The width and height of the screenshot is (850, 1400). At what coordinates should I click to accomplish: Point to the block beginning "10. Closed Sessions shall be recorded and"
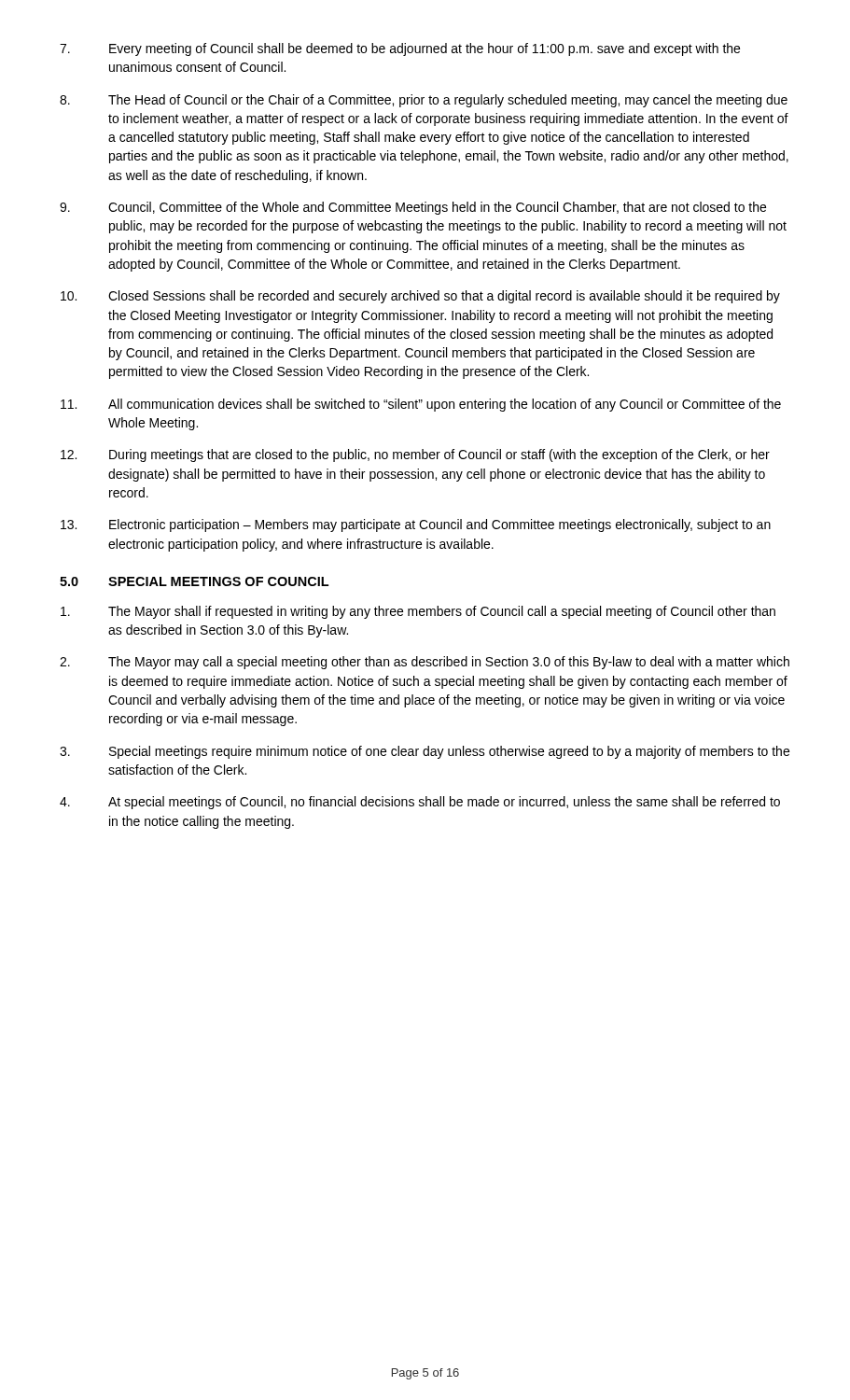pos(425,334)
